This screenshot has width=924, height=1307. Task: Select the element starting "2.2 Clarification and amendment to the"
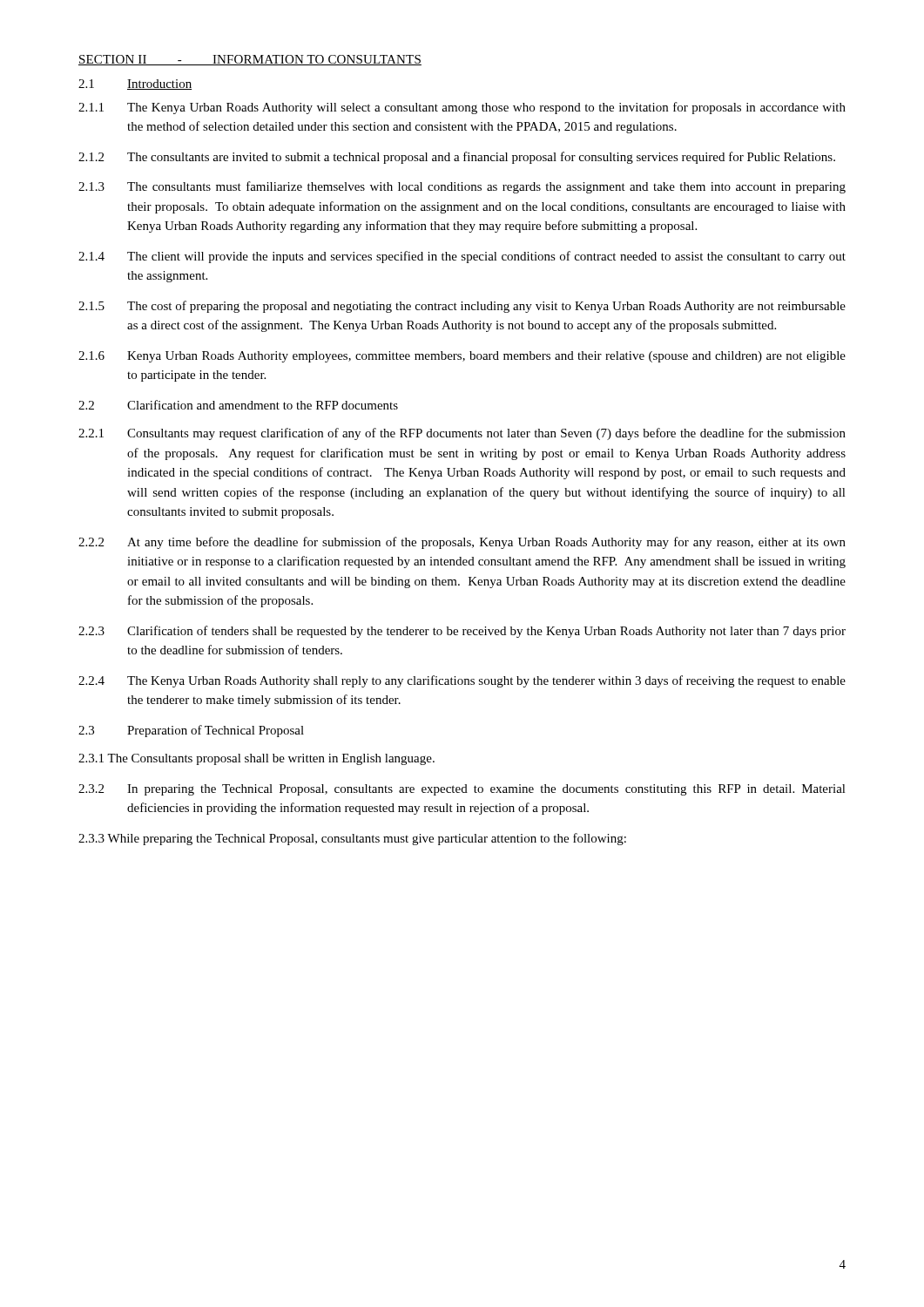coord(238,405)
